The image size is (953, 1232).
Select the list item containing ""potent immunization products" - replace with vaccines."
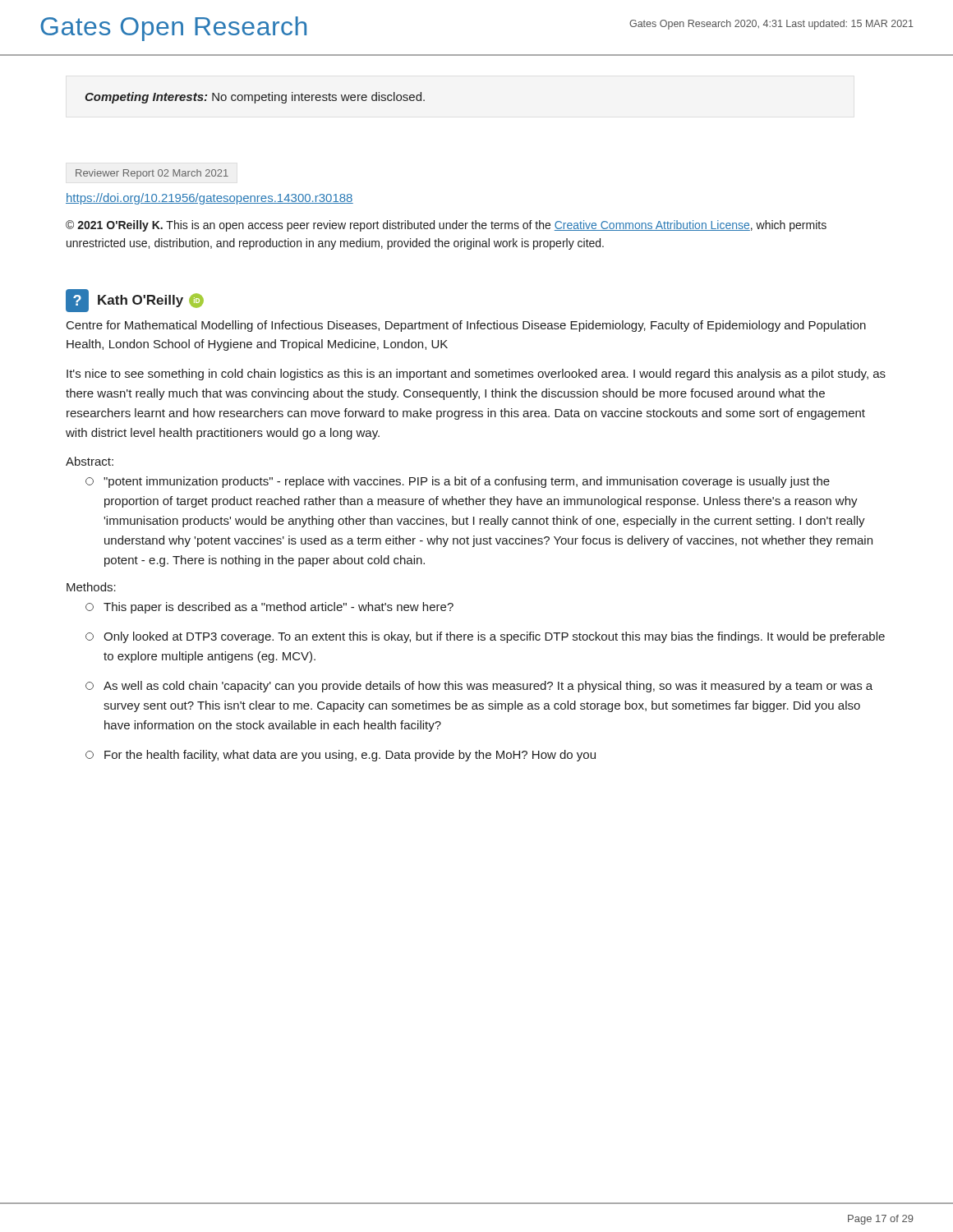click(x=486, y=520)
